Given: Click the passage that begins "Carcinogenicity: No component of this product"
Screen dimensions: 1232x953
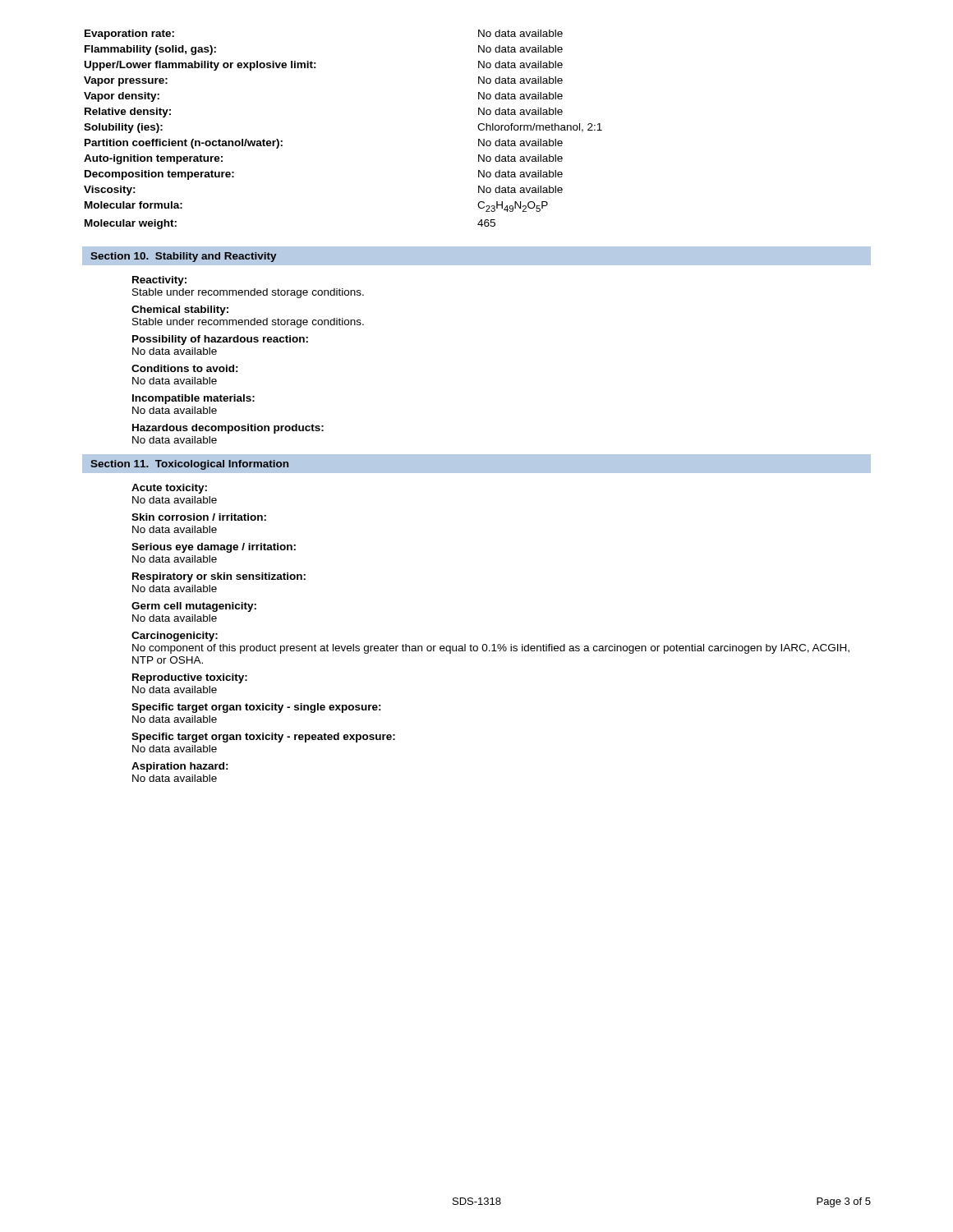Looking at the screenshot, I should click(x=501, y=647).
